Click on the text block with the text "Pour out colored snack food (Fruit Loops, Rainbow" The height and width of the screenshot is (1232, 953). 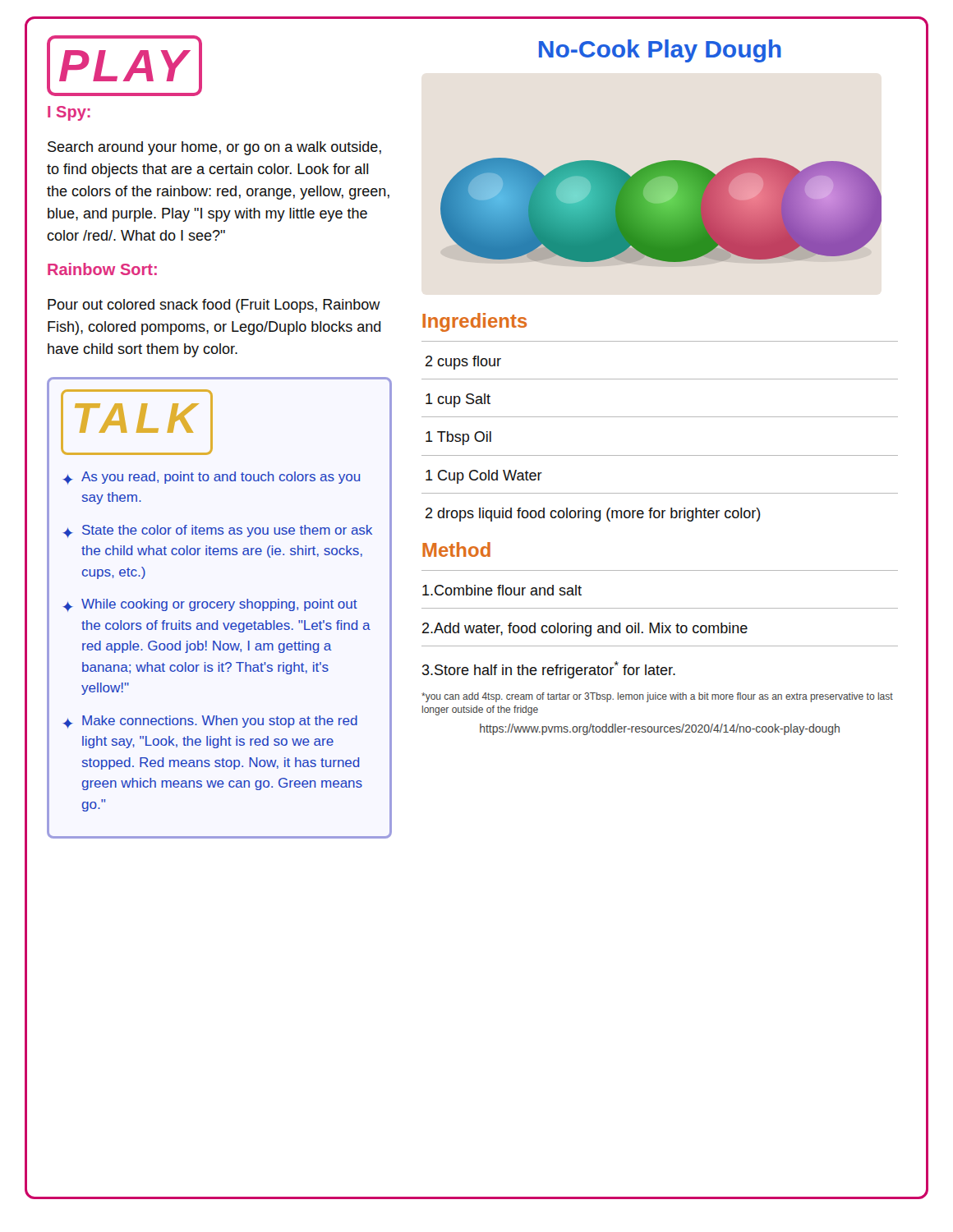click(x=219, y=327)
